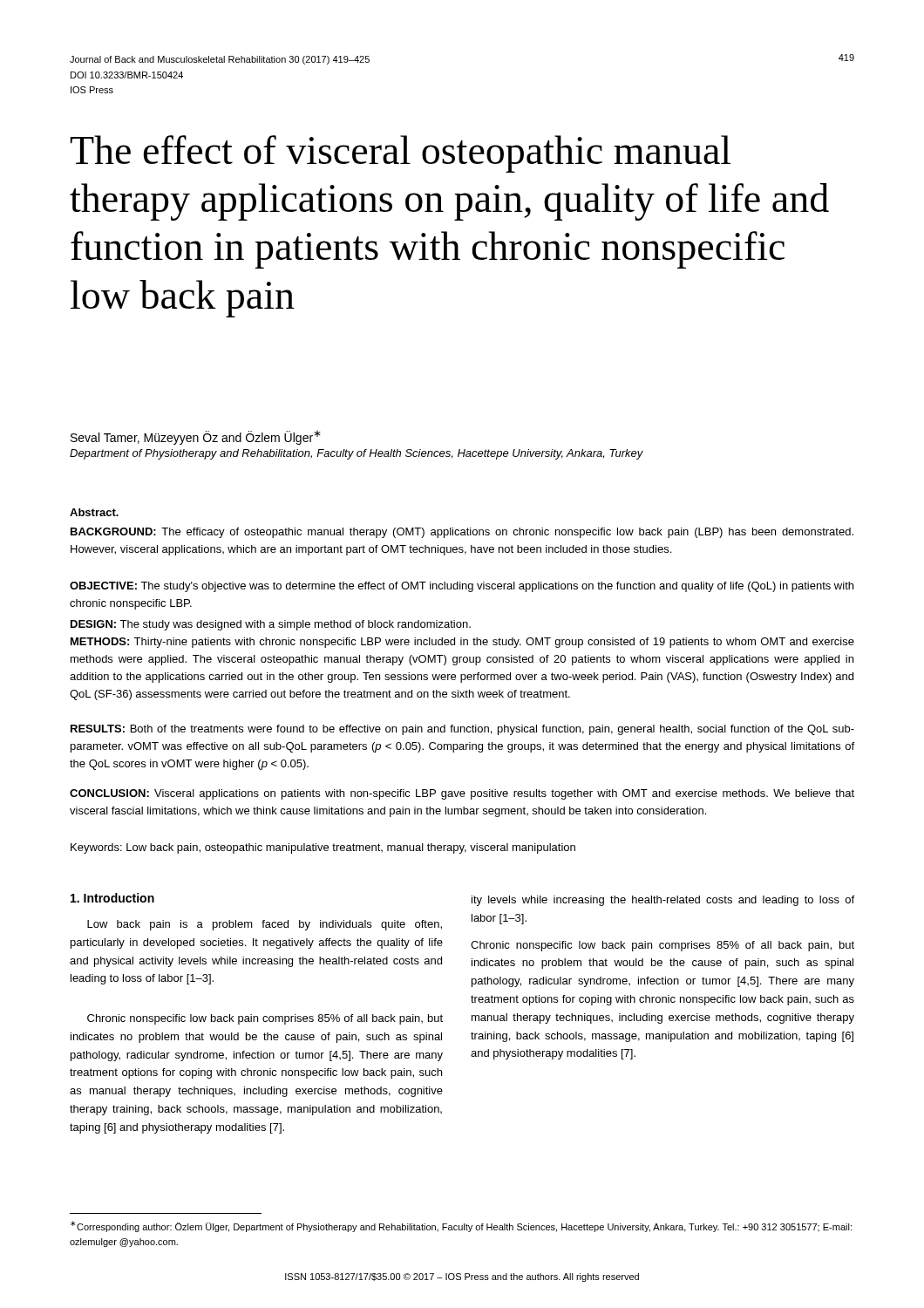The image size is (924, 1308).
Task: Navigate to the element starting "METHODS: Thirty-nine patients"
Action: 462,668
